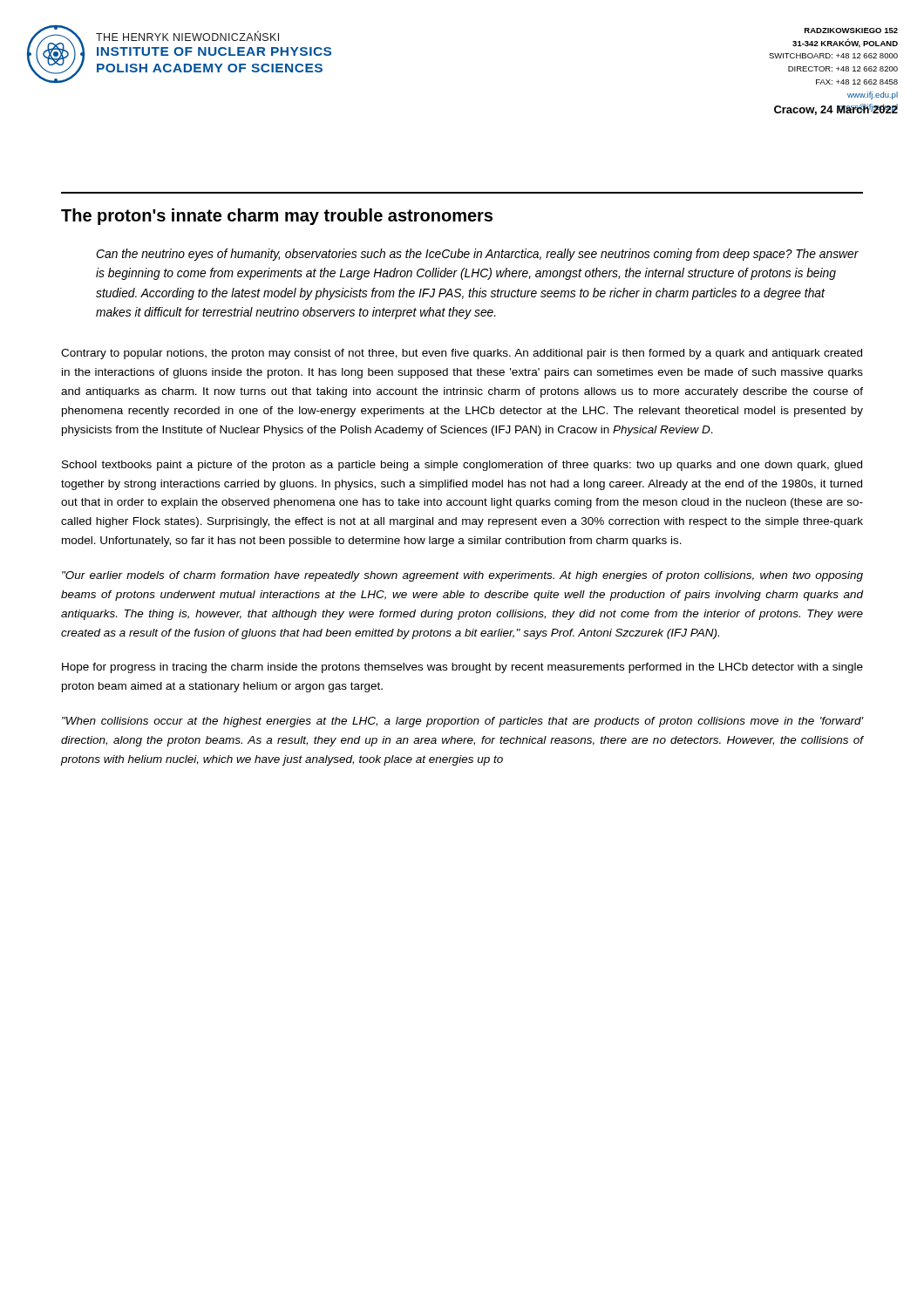Find the text block with the text ""When collisions occur at the highest"
924x1308 pixels.
coord(462,740)
